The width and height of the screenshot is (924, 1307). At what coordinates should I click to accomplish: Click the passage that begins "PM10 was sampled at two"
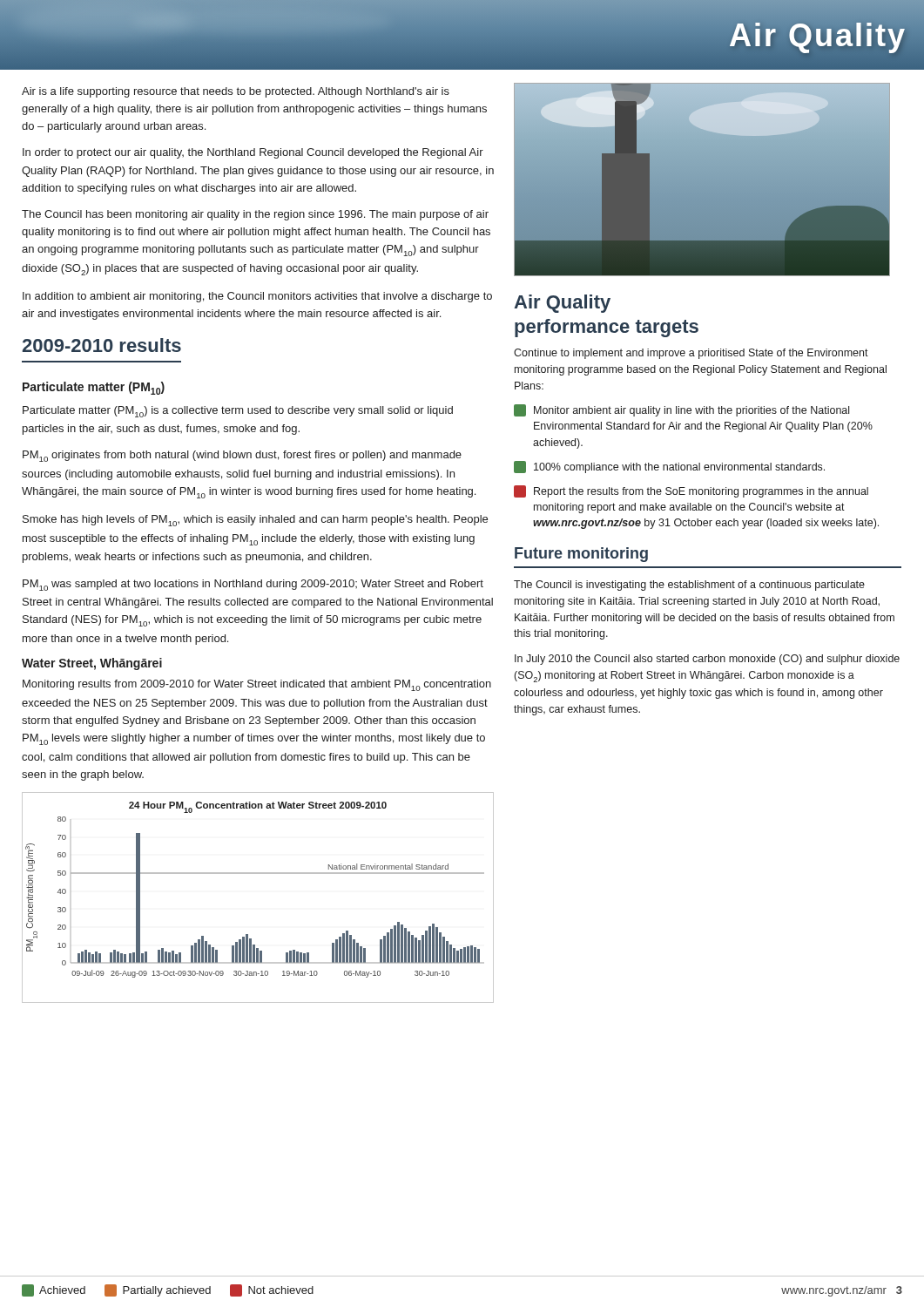click(258, 611)
